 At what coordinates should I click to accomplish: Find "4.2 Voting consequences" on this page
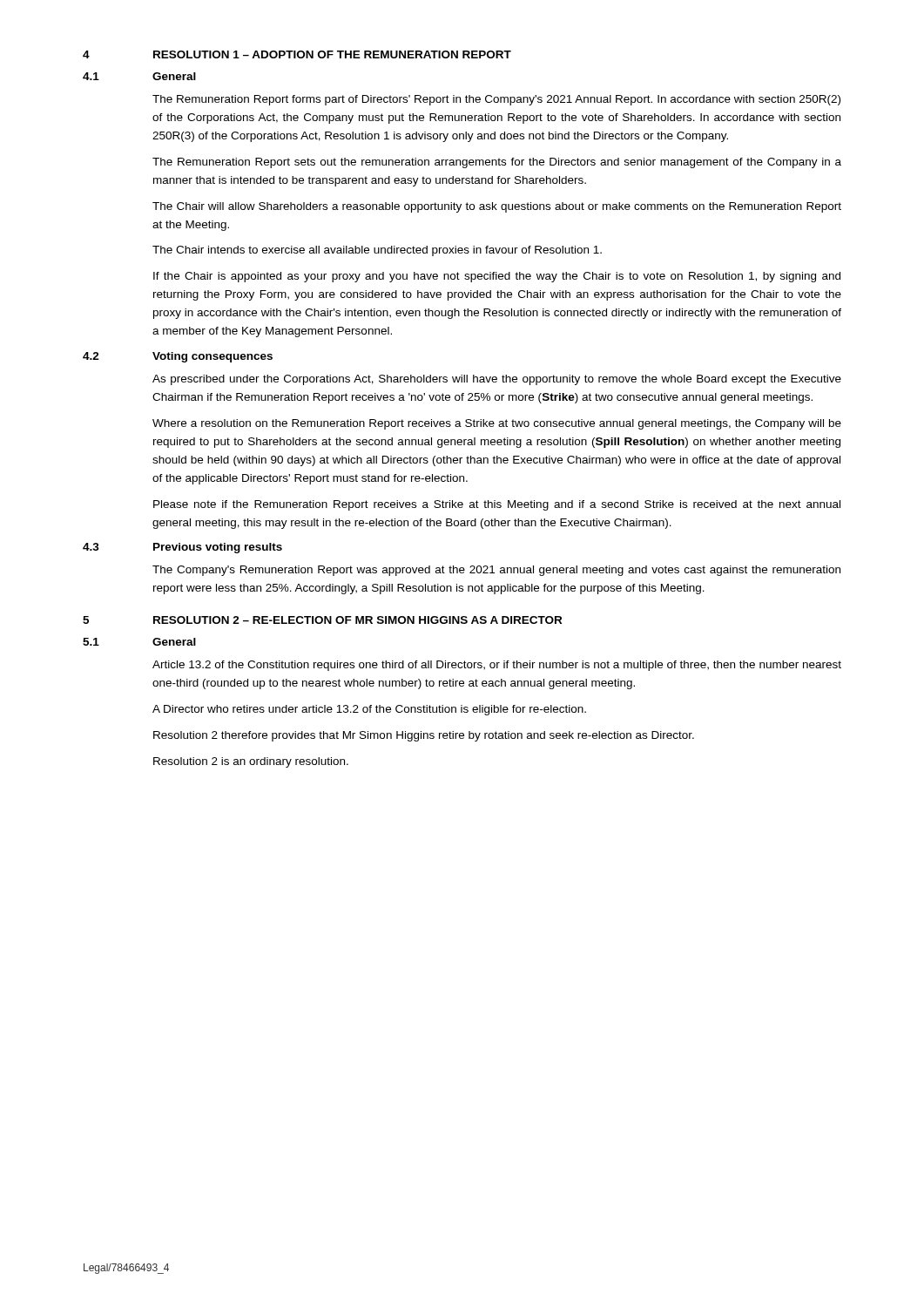tap(178, 356)
